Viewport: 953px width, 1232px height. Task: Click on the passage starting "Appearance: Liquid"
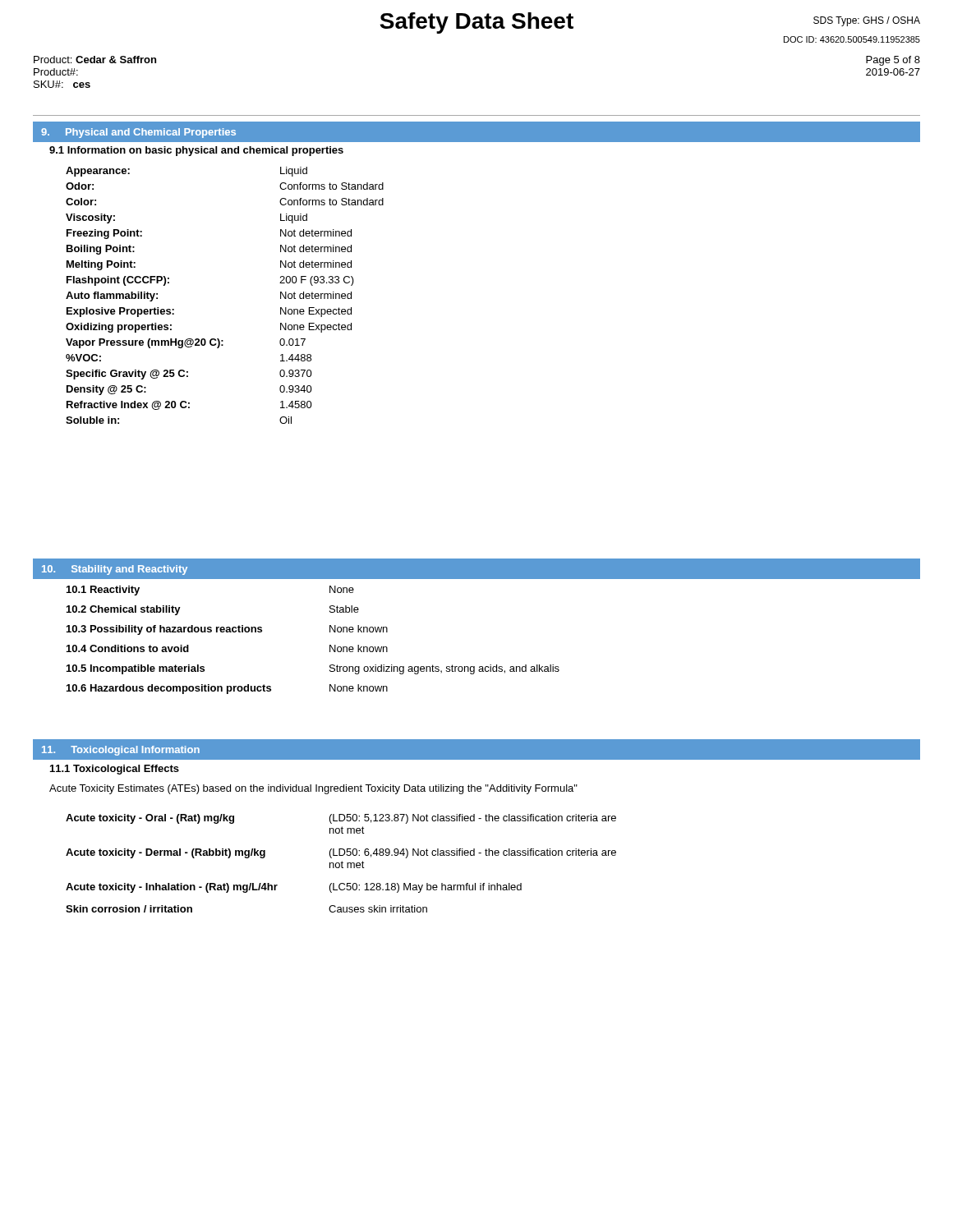tap(101, 171)
